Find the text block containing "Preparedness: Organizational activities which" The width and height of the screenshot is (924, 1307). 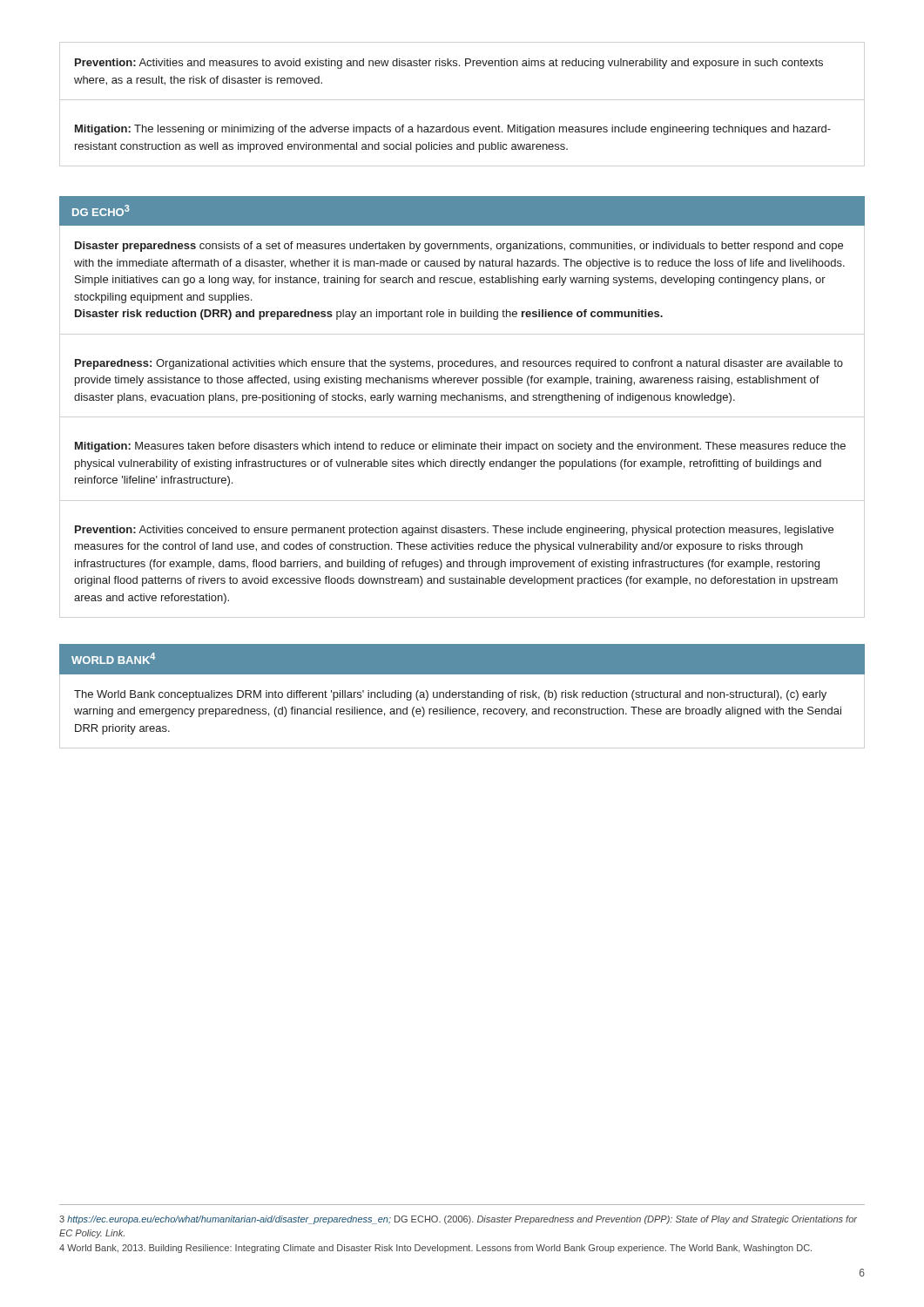click(x=459, y=380)
